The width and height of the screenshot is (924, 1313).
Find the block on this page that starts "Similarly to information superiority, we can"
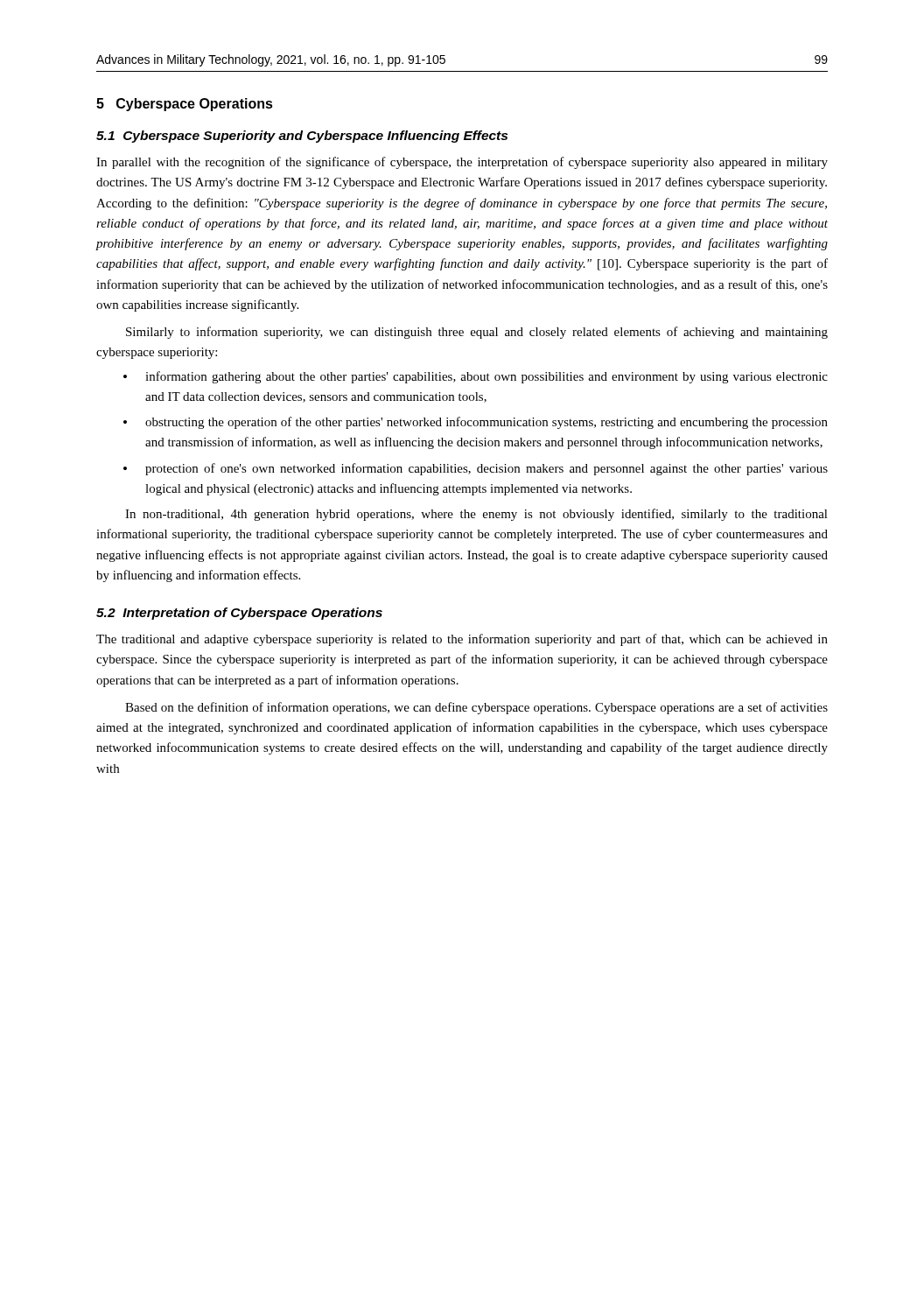click(x=462, y=342)
